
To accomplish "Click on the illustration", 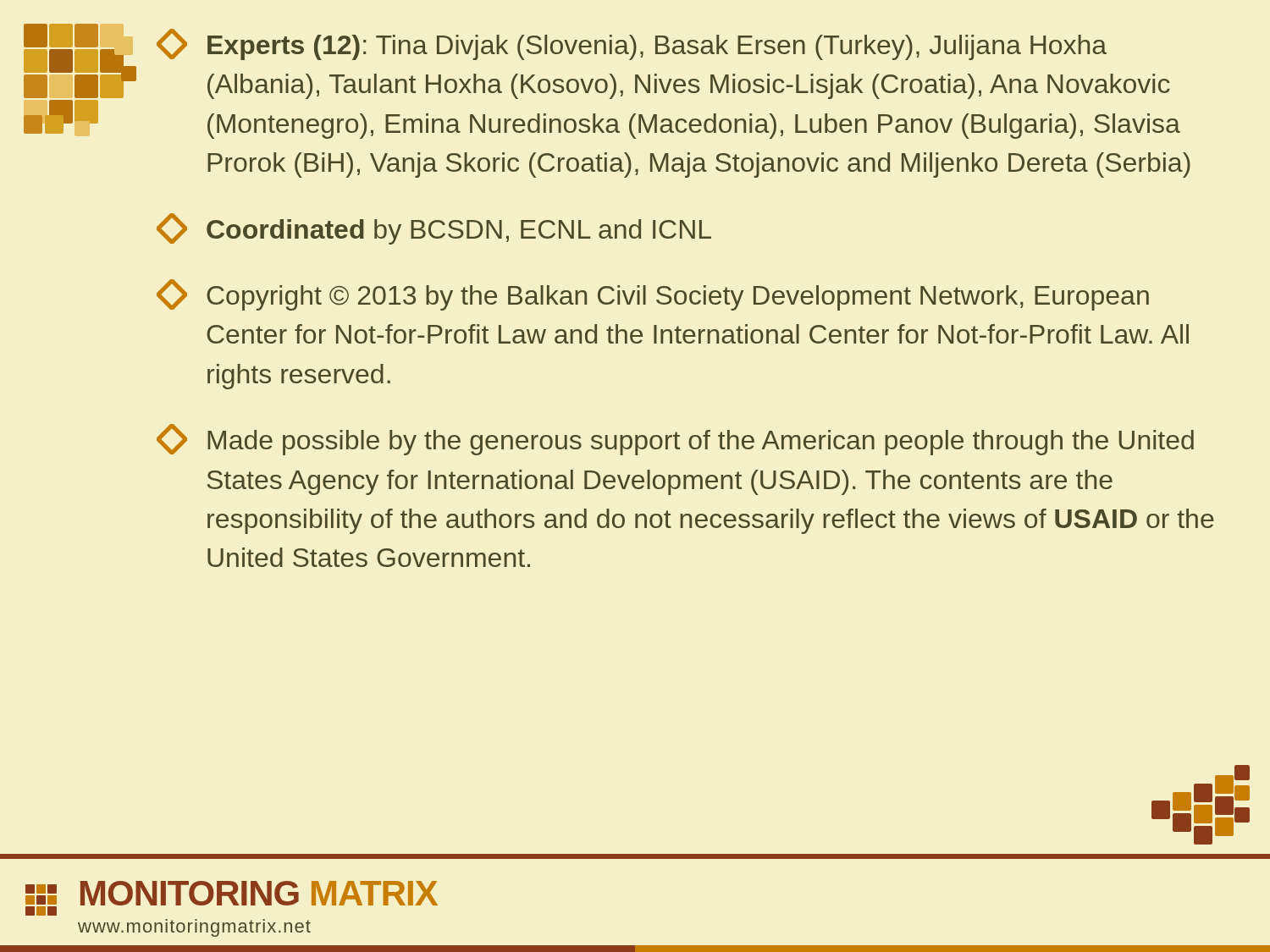I will click(x=1202, y=802).
